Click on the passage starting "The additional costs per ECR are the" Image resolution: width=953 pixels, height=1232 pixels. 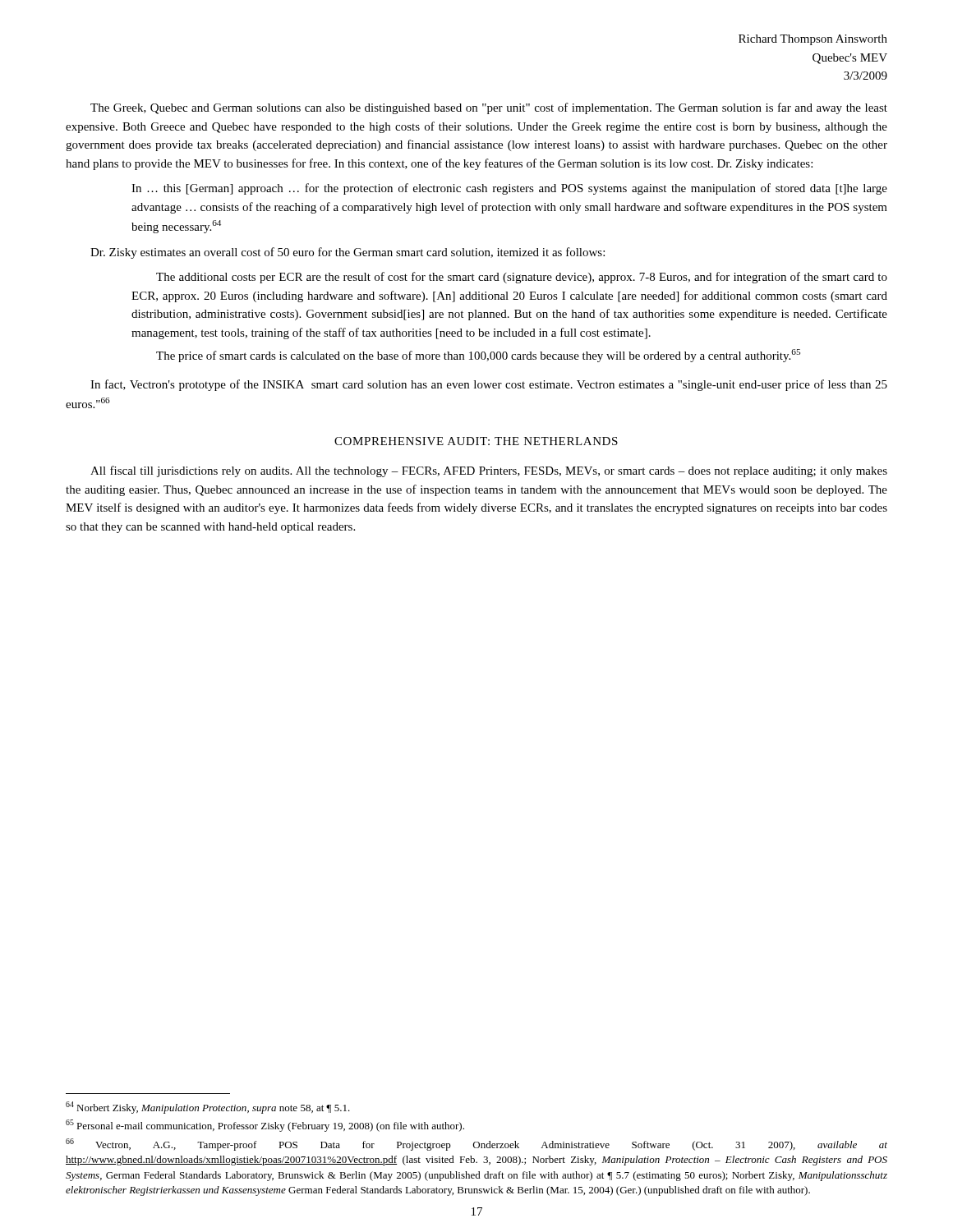click(x=509, y=304)
